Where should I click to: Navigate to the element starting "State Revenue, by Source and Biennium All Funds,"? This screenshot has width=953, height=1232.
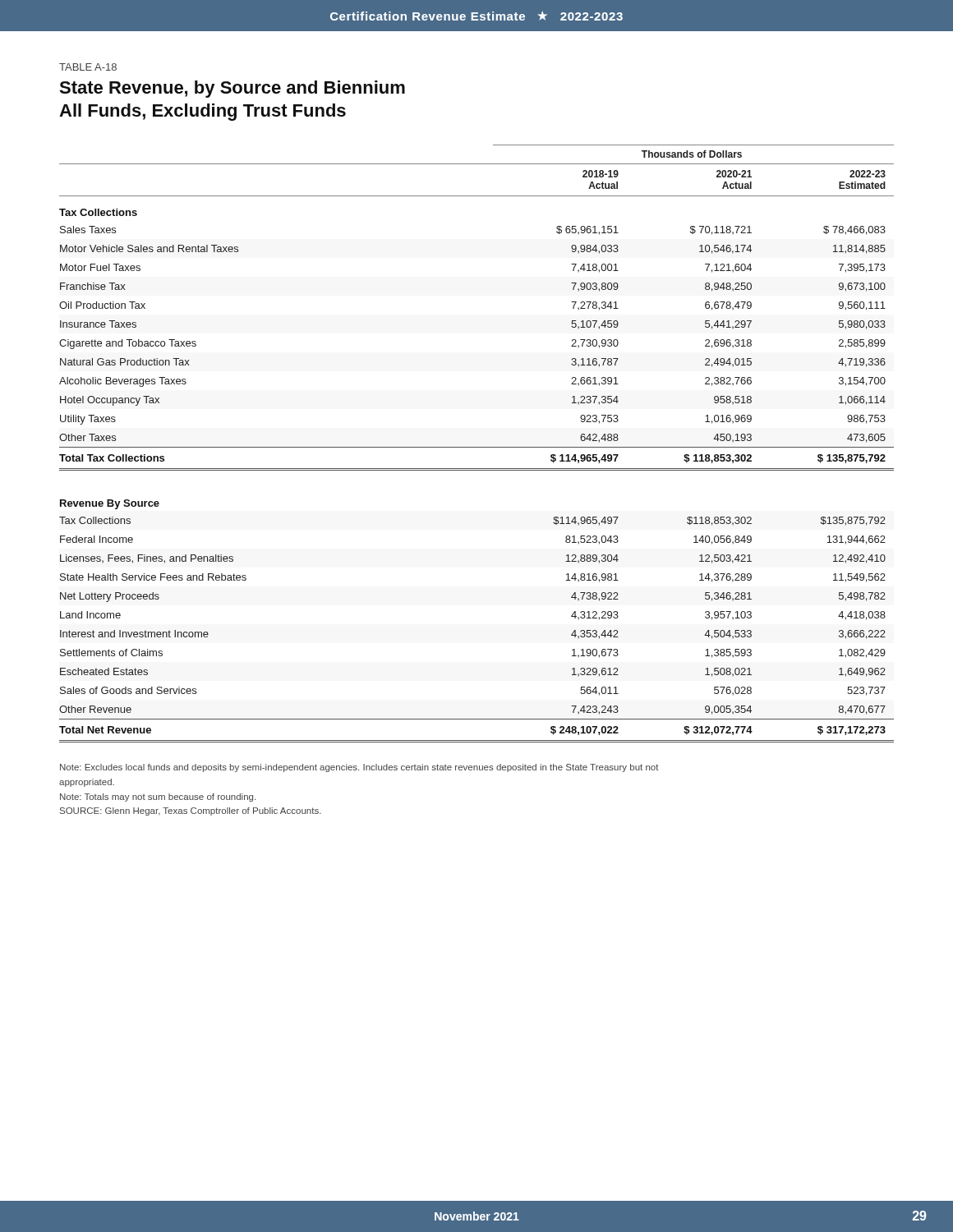tap(232, 99)
